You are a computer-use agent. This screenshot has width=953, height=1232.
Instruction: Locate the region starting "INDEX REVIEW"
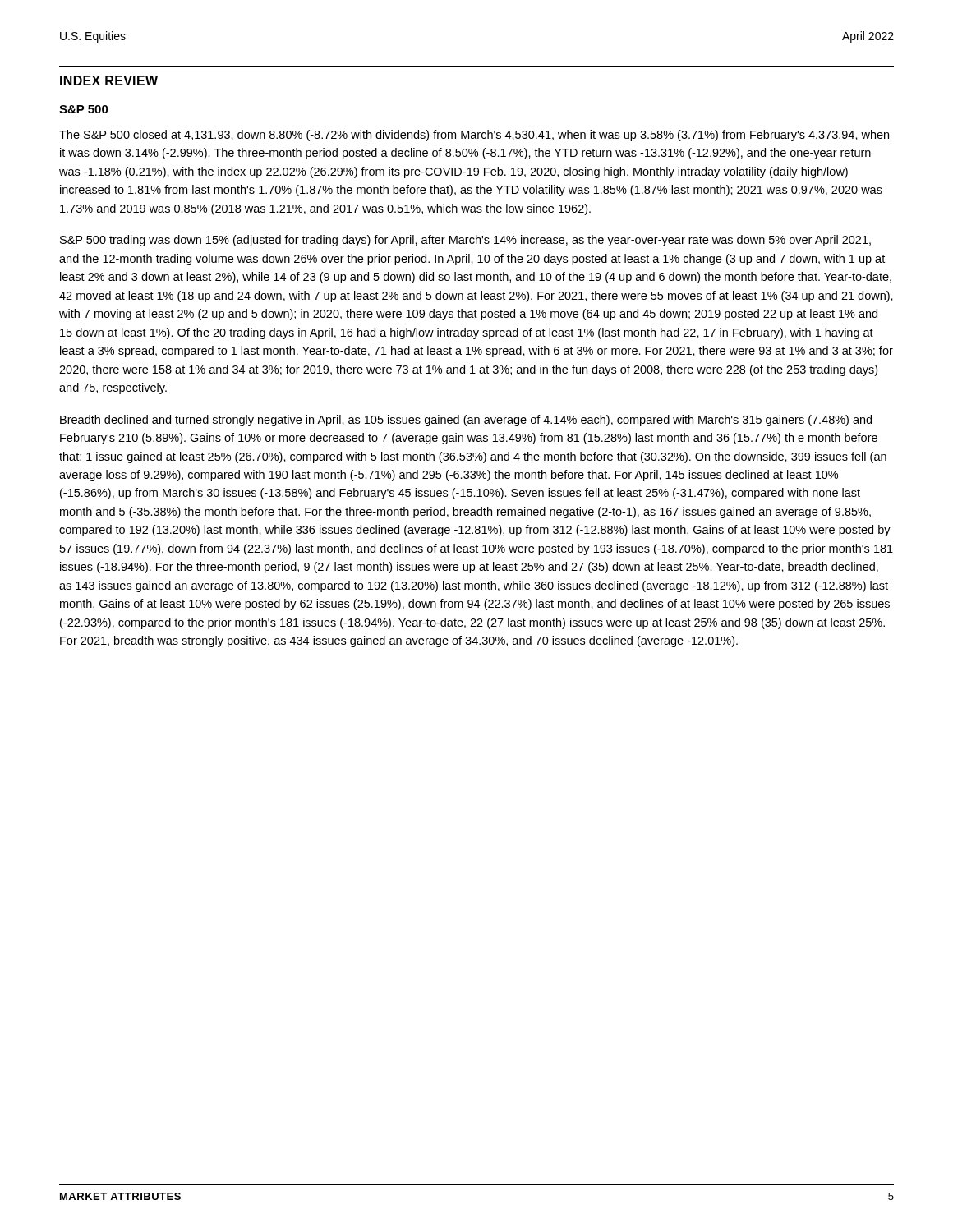point(109,81)
